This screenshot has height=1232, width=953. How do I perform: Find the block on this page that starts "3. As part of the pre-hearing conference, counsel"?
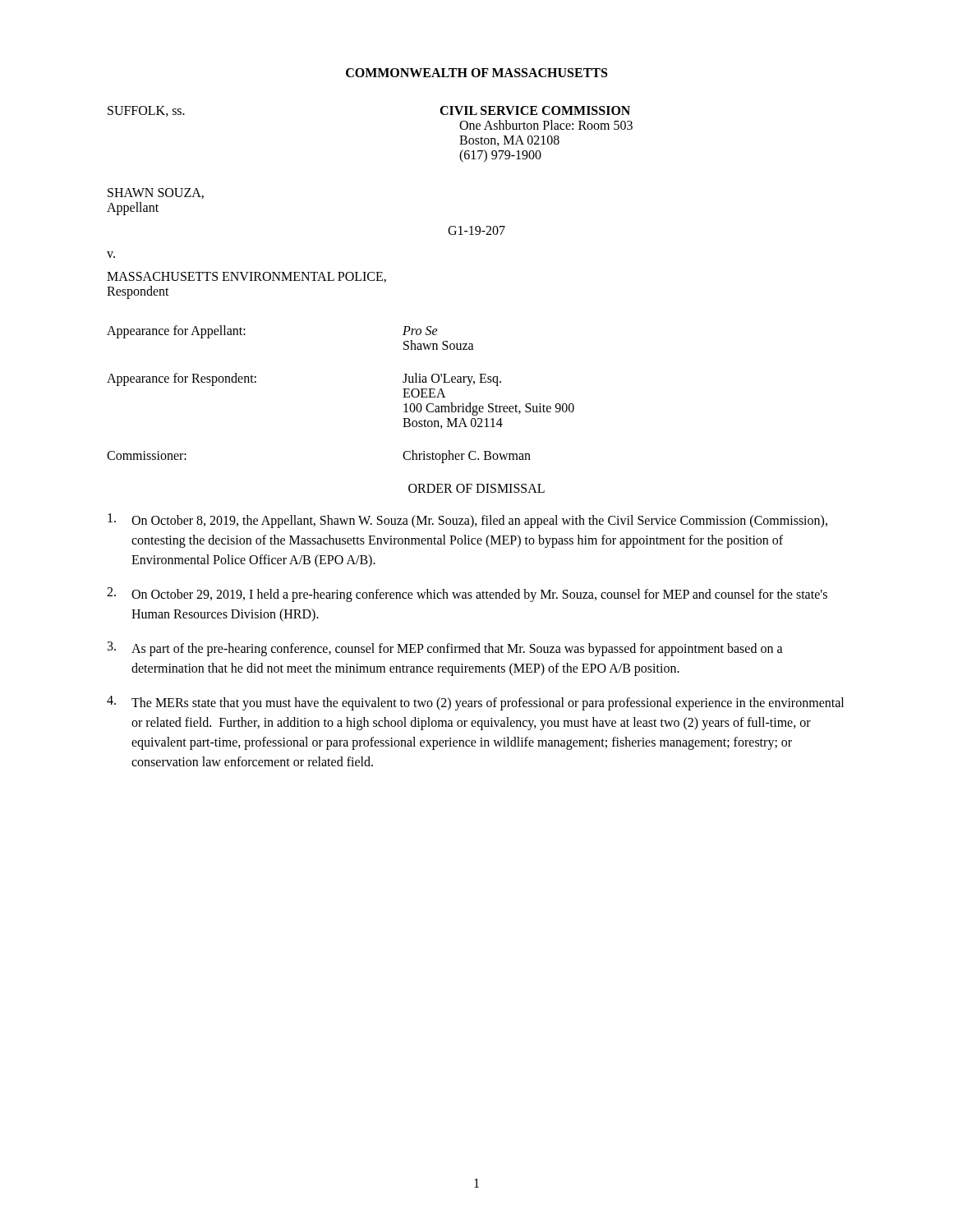coord(476,659)
